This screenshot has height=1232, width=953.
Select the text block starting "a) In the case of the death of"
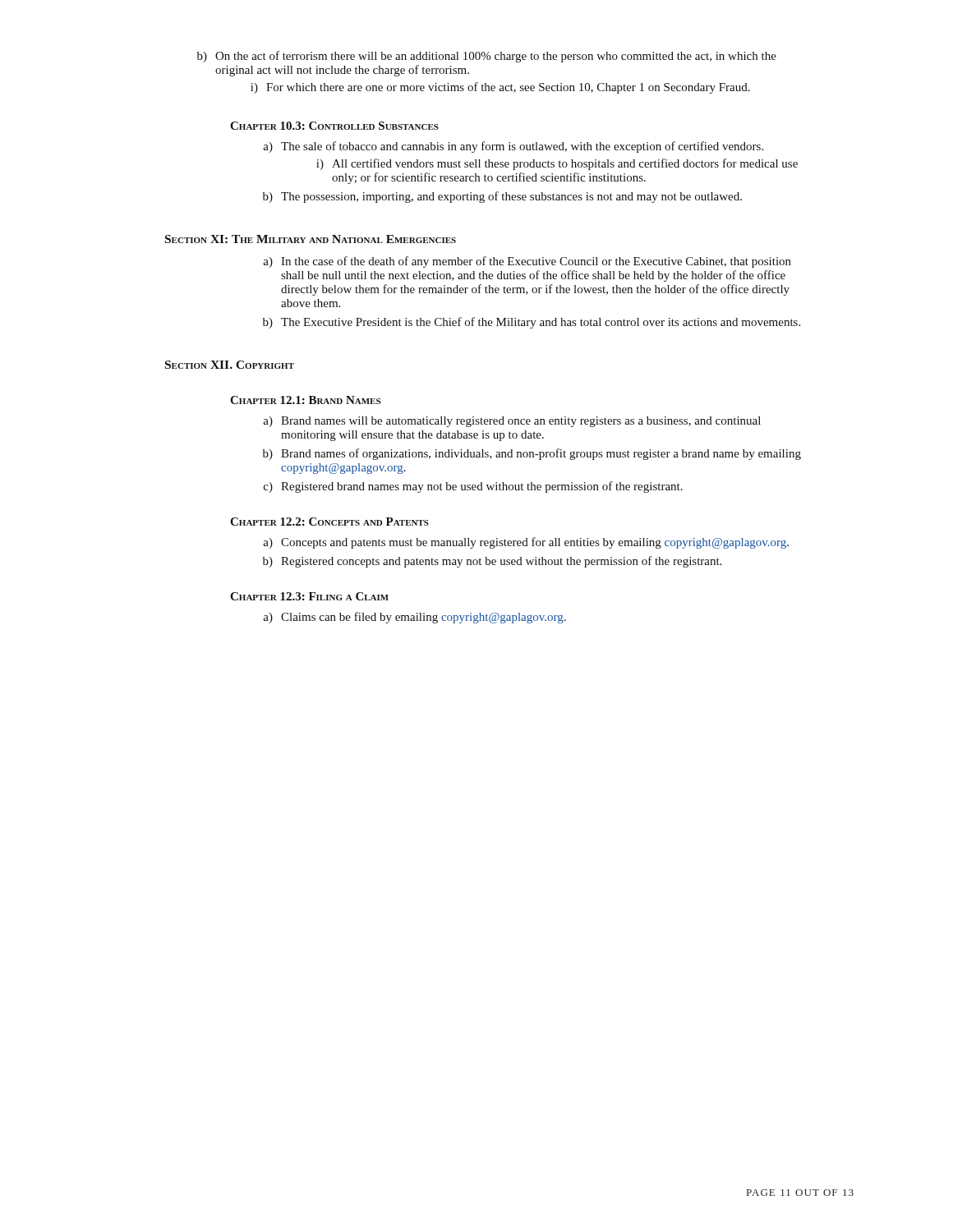(518, 283)
